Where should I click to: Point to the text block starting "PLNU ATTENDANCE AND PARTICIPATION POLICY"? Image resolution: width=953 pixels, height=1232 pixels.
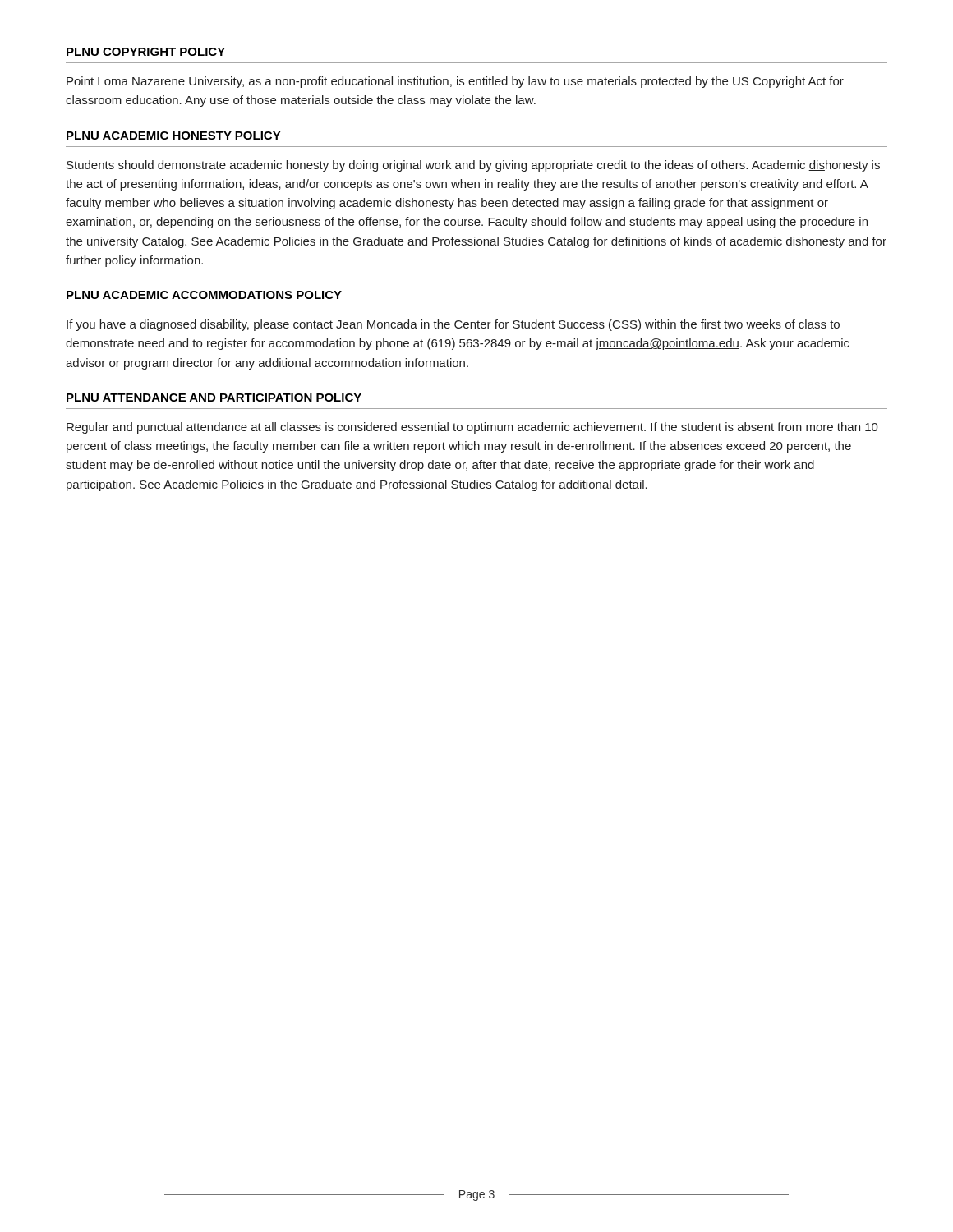(x=214, y=397)
